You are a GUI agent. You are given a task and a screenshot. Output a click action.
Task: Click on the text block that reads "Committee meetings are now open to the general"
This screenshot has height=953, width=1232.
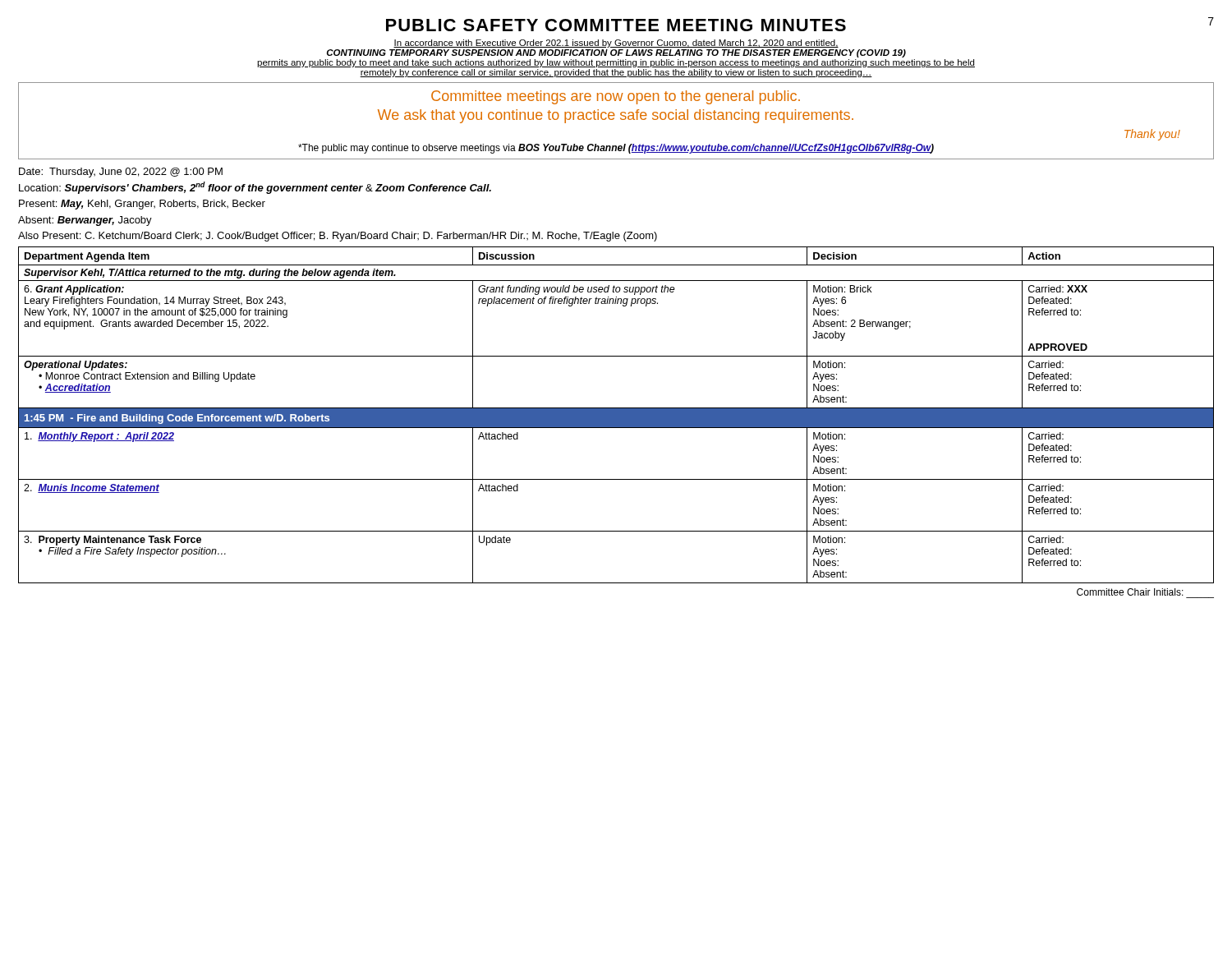pyautogui.click(x=616, y=121)
